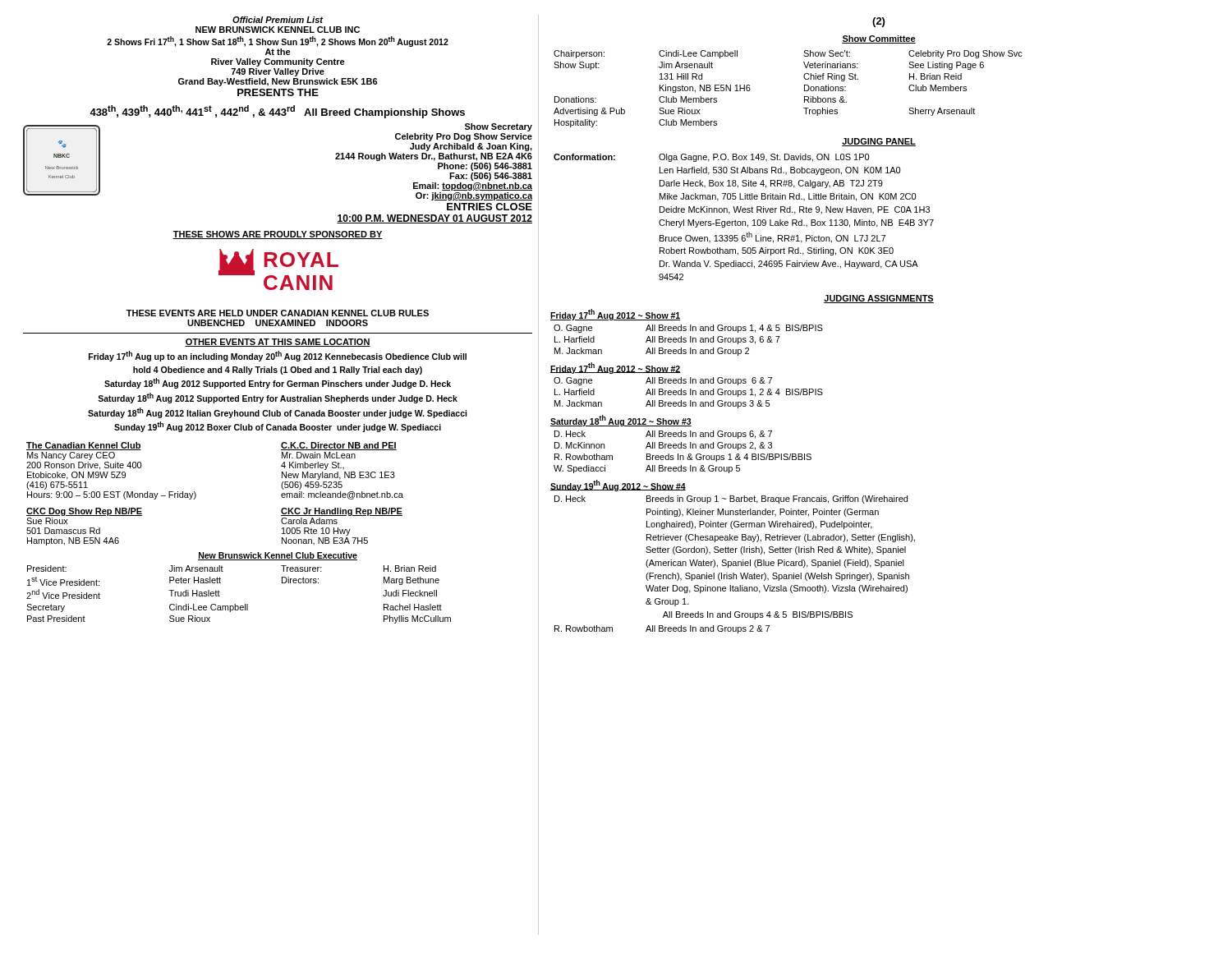Point to the text starting "JUDGING ASSIGNMENTS"

pyautogui.click(x=879, y=298)
